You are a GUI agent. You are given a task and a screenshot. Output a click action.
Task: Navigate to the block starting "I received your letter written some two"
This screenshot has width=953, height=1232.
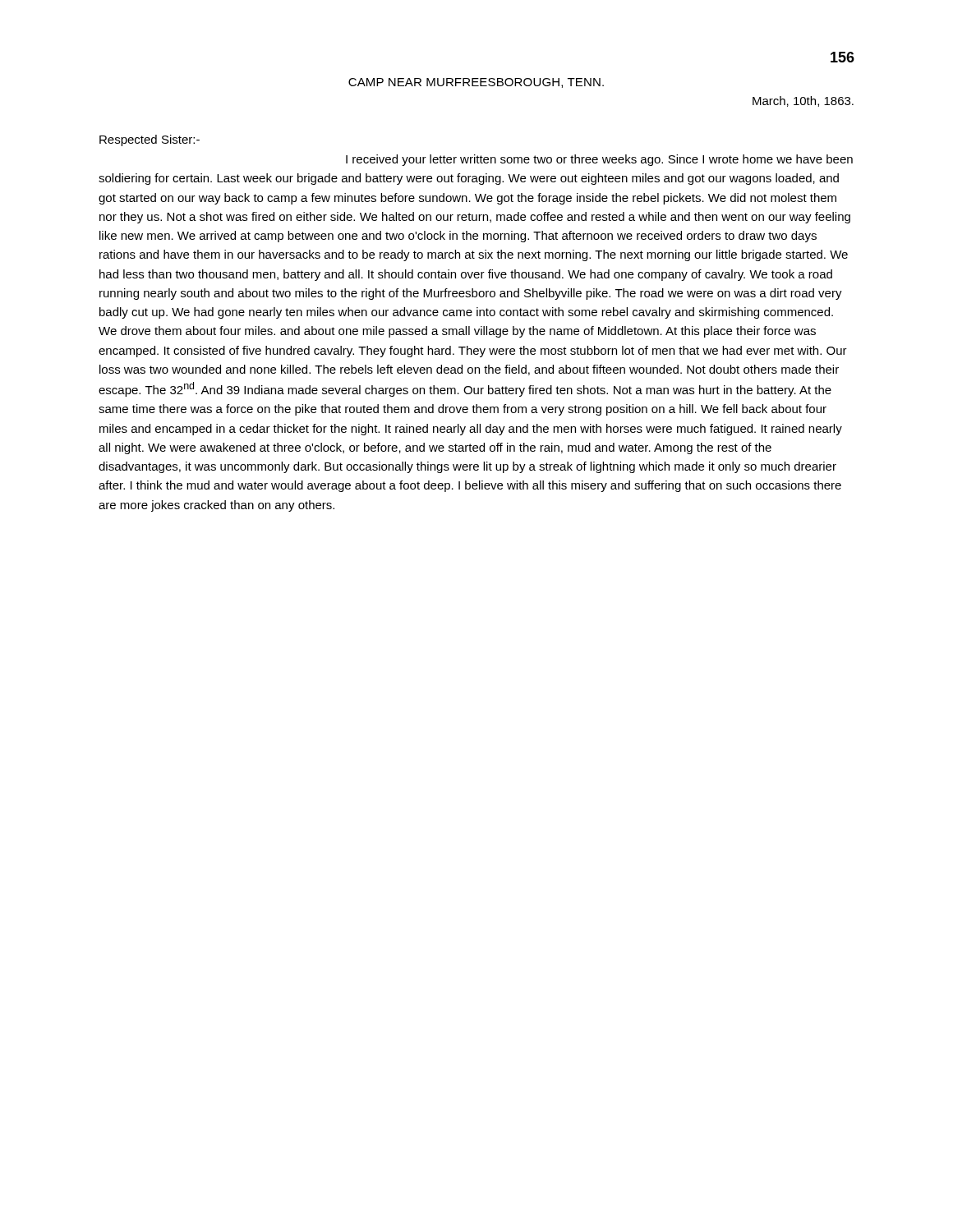476,332
